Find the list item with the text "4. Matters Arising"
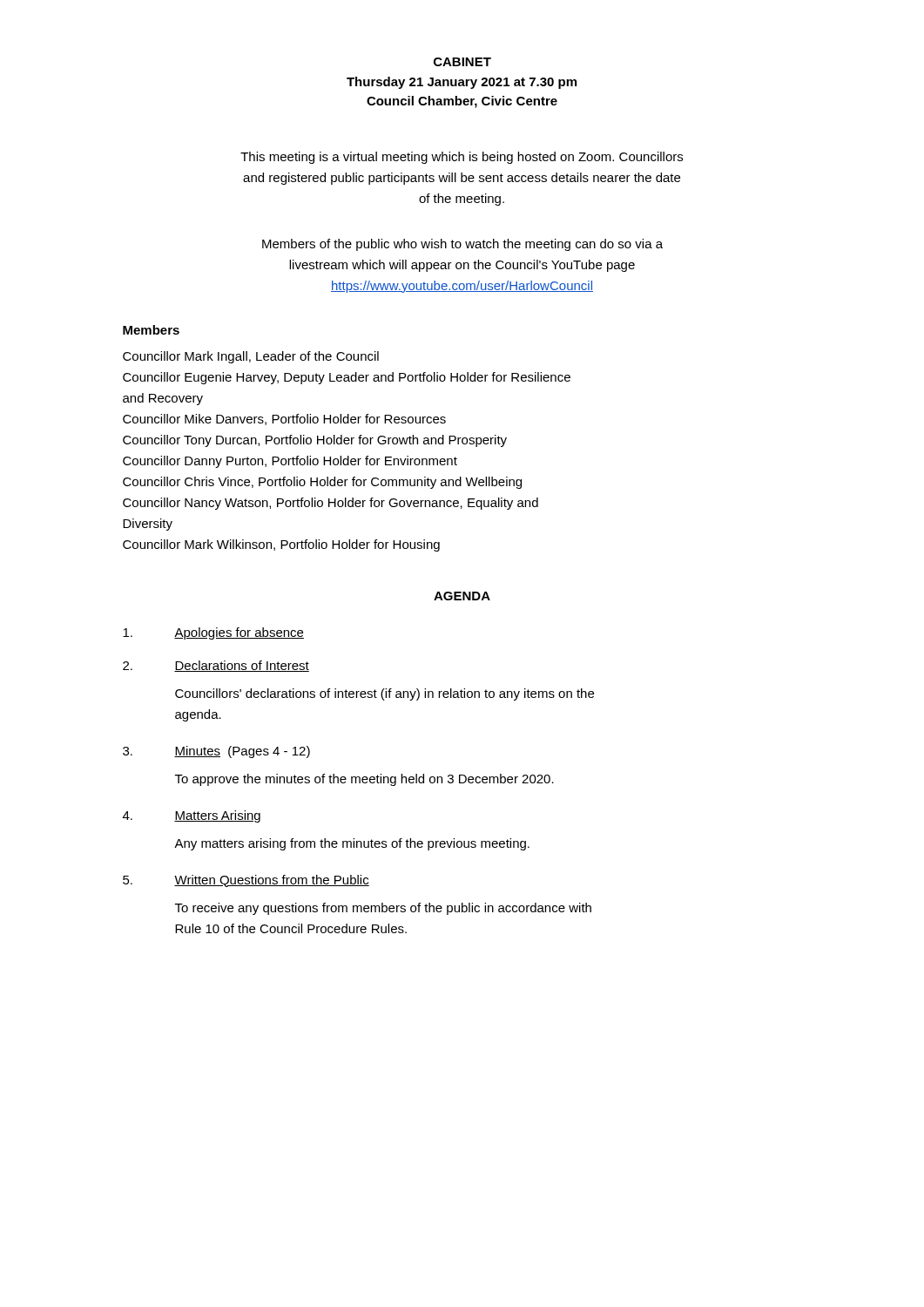The height and width of the screenshot is (1307, 924). click(x=192, y=816)
